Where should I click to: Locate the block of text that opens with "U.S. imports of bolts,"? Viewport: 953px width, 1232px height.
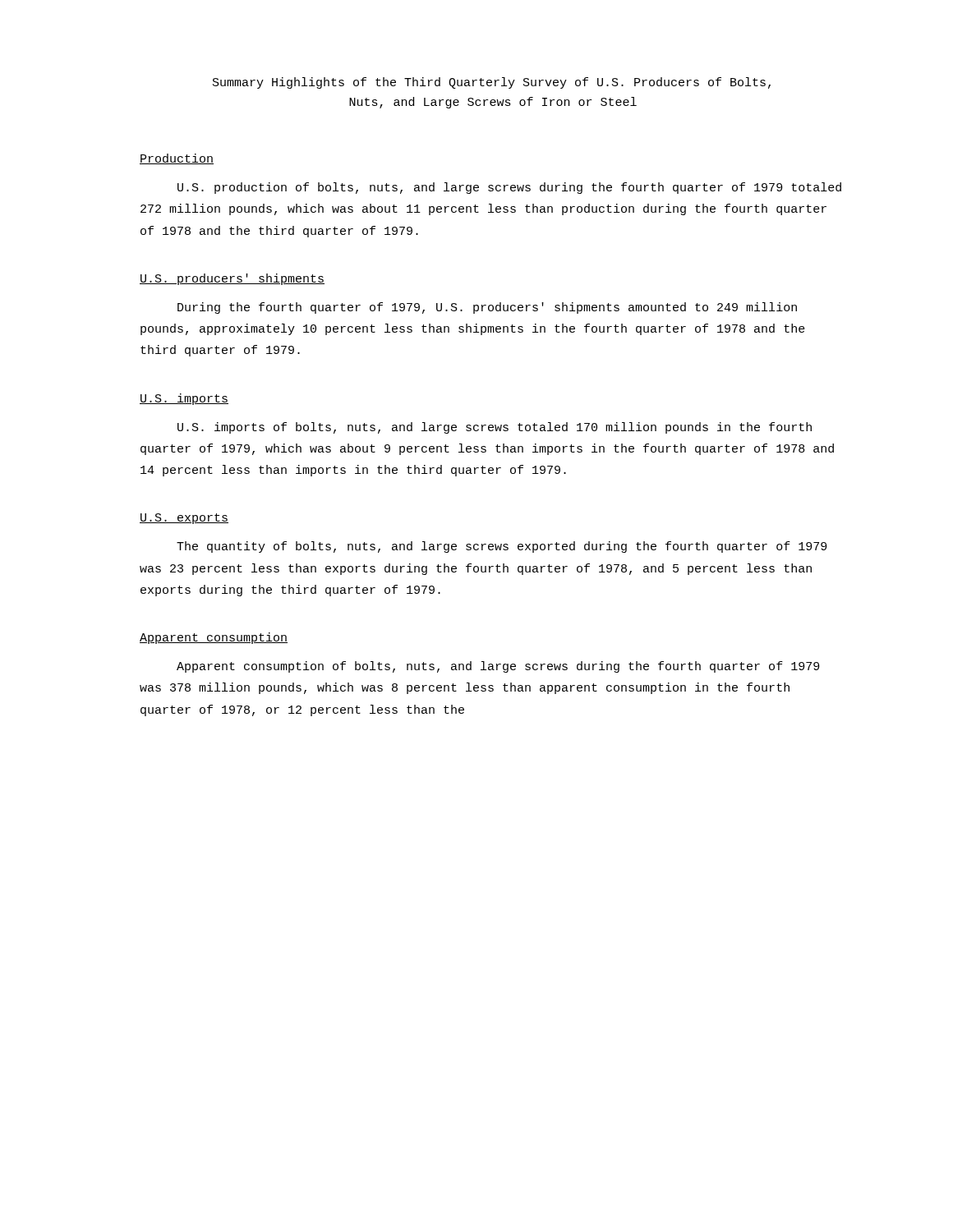point(487,449)
